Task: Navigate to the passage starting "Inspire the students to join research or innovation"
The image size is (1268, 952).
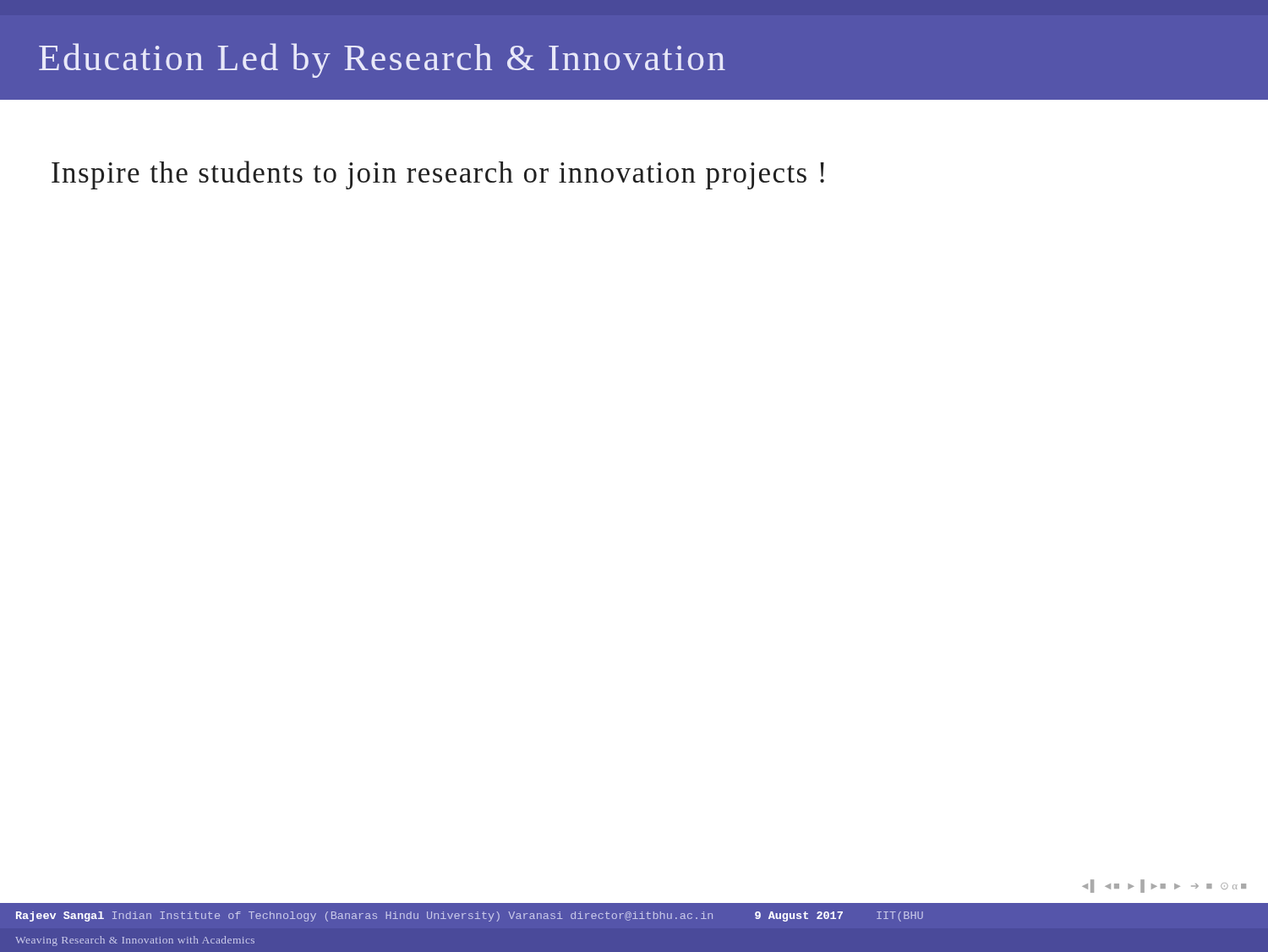Action: click(x=439, y=173)
